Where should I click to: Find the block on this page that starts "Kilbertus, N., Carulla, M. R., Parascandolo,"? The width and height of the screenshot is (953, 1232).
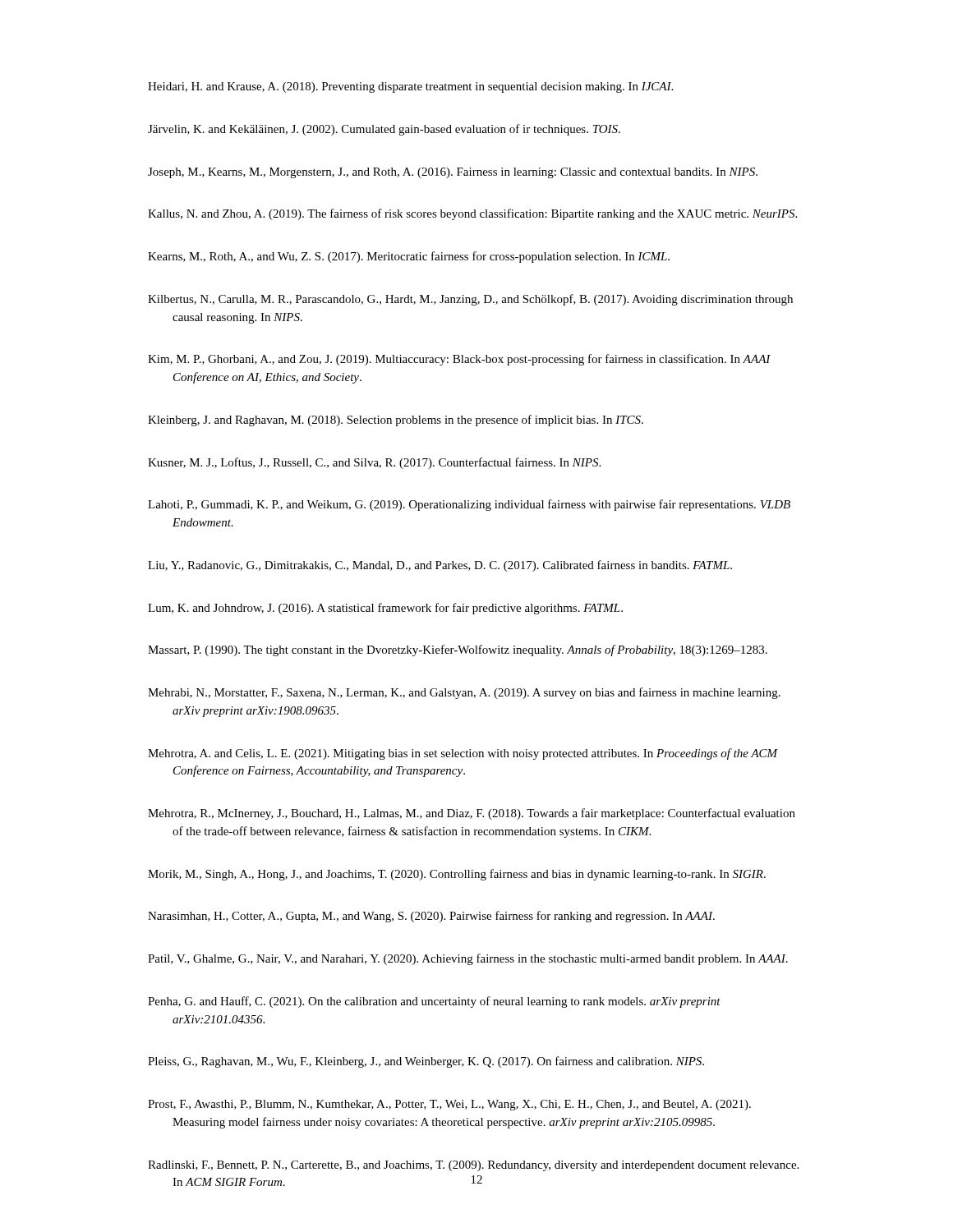pyautogui.click(x=476, y=308)
